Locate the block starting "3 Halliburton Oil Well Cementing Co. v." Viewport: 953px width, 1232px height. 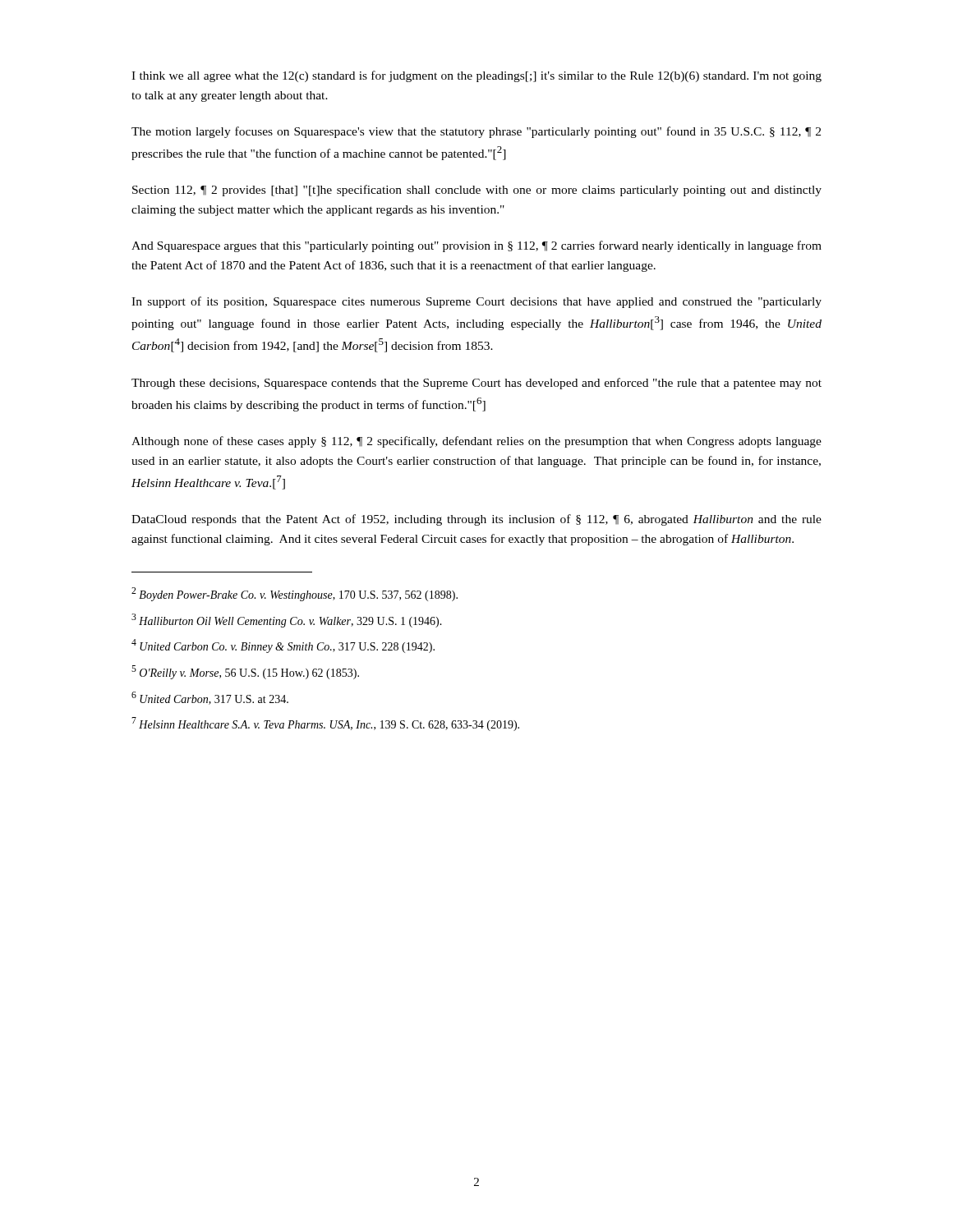(x=287, y=619)
